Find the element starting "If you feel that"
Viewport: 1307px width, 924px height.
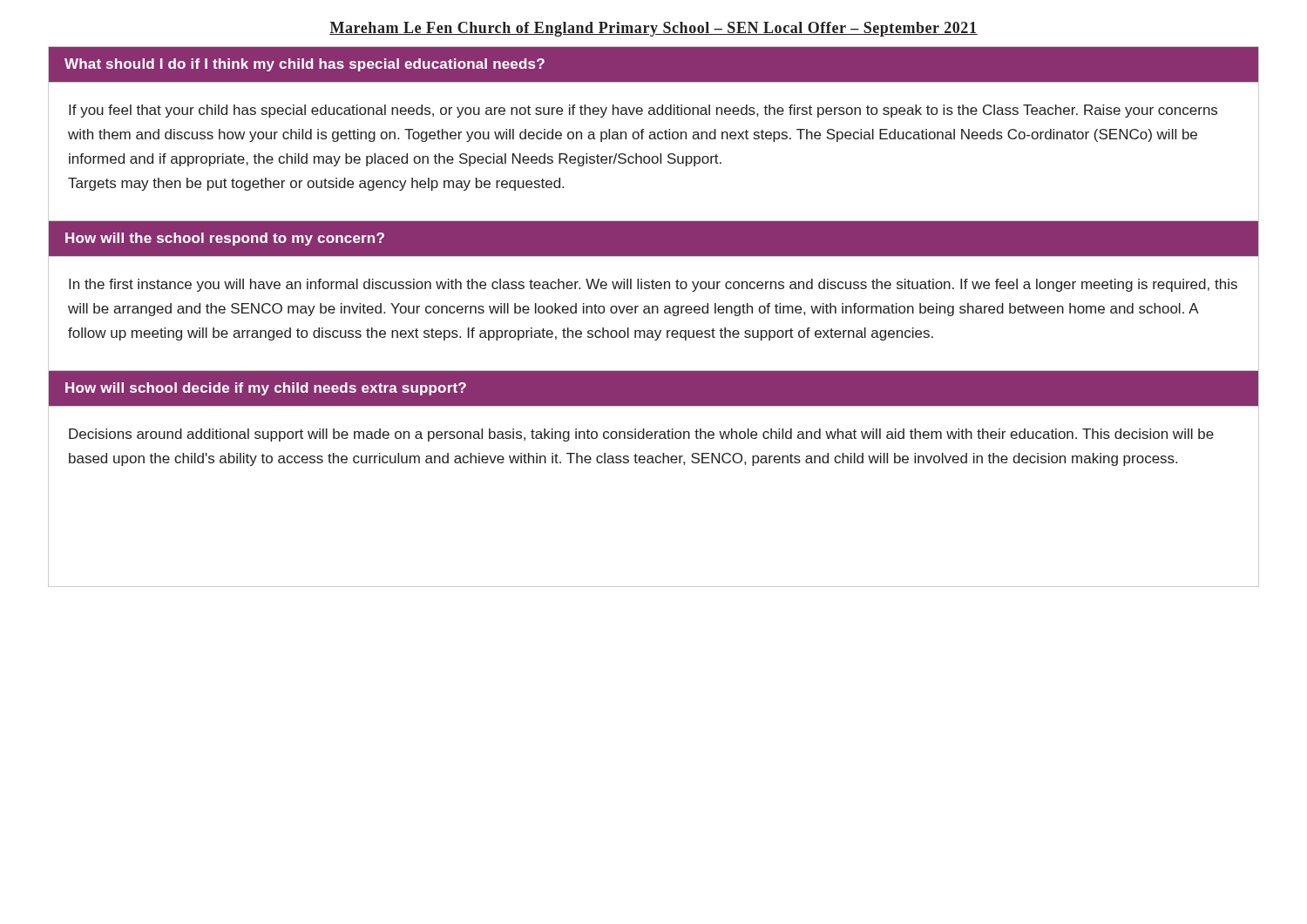click(x=643, y=147)
